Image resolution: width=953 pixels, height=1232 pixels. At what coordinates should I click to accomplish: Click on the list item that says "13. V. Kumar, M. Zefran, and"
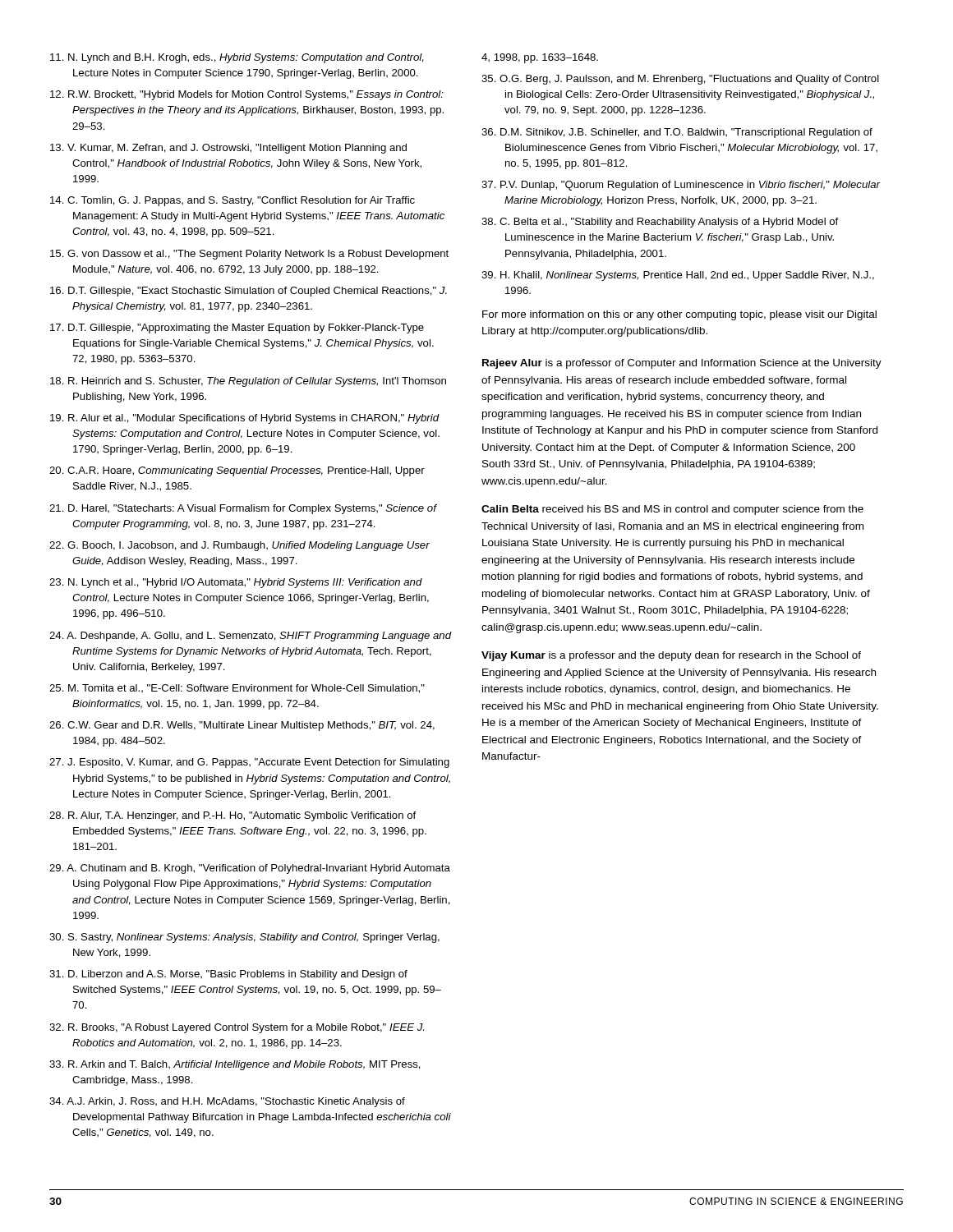(236, 163)
